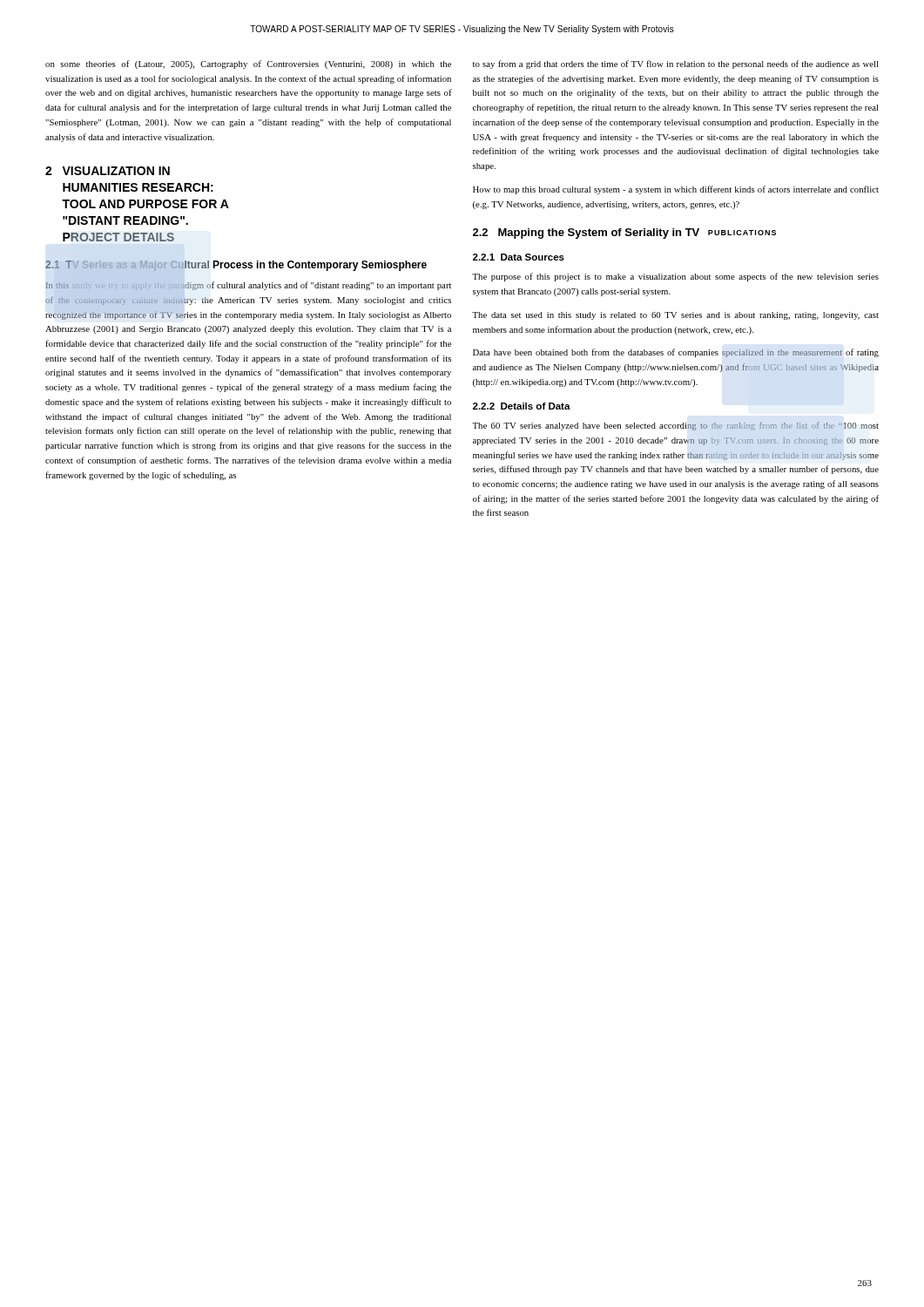924x1307 pixels.
Task: Click on the region starting "Data have been obtained"
Action: [x=676, y=367]
